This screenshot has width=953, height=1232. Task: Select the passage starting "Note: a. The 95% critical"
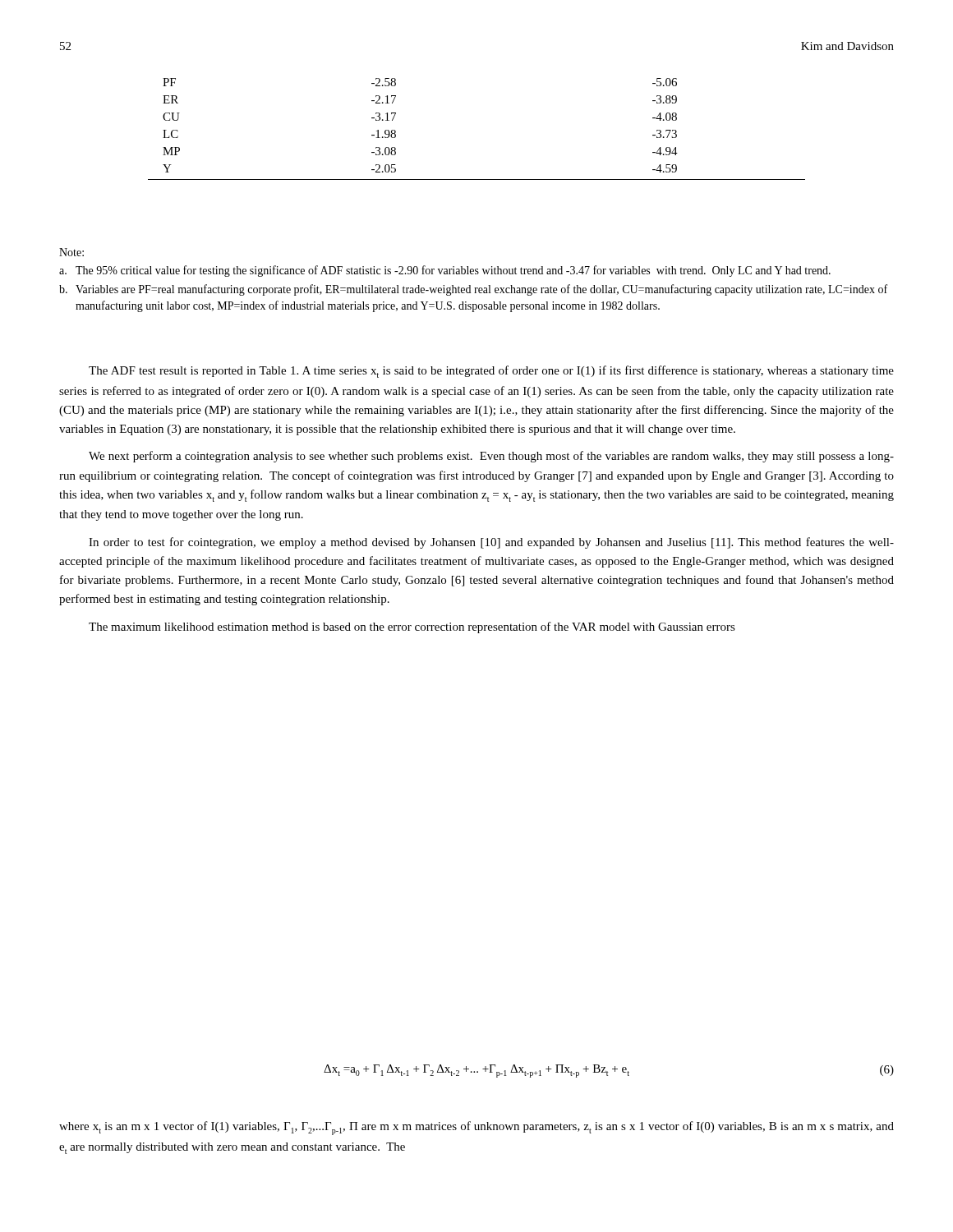(x=476, y=280)
